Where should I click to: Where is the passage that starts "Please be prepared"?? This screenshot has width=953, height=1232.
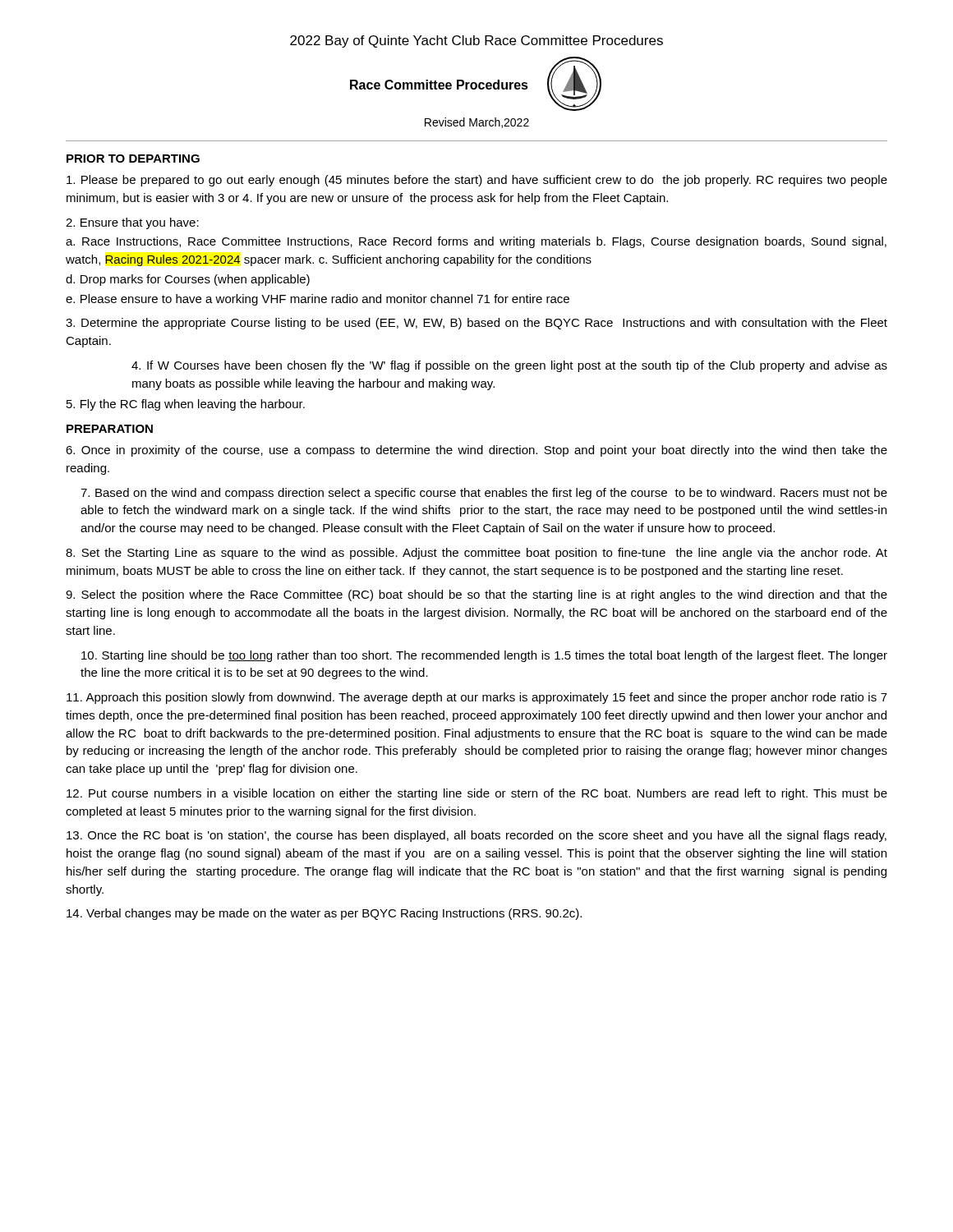coord(476,188)
